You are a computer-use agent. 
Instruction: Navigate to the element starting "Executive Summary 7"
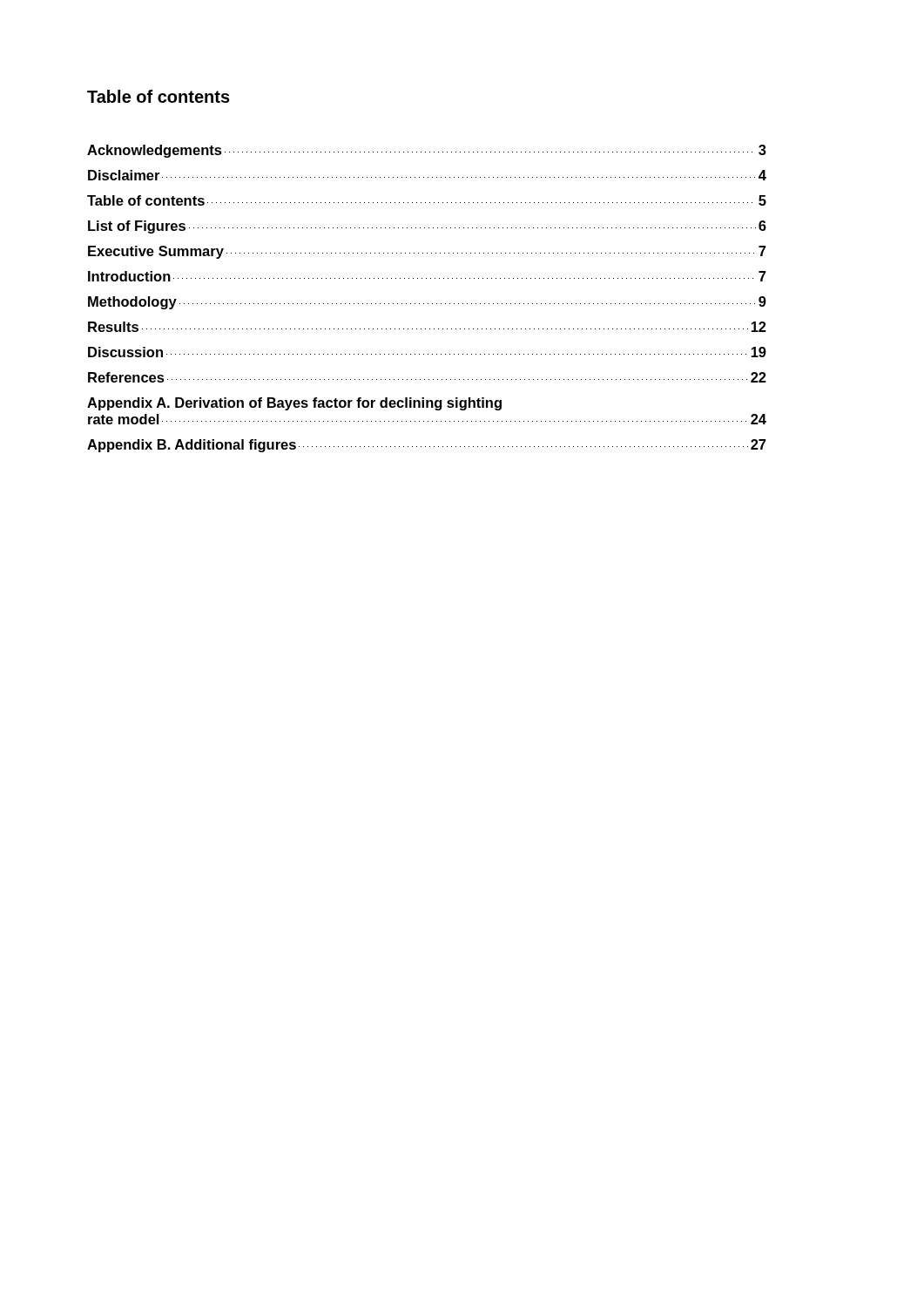pyautogui.click(x=427, y=251)
